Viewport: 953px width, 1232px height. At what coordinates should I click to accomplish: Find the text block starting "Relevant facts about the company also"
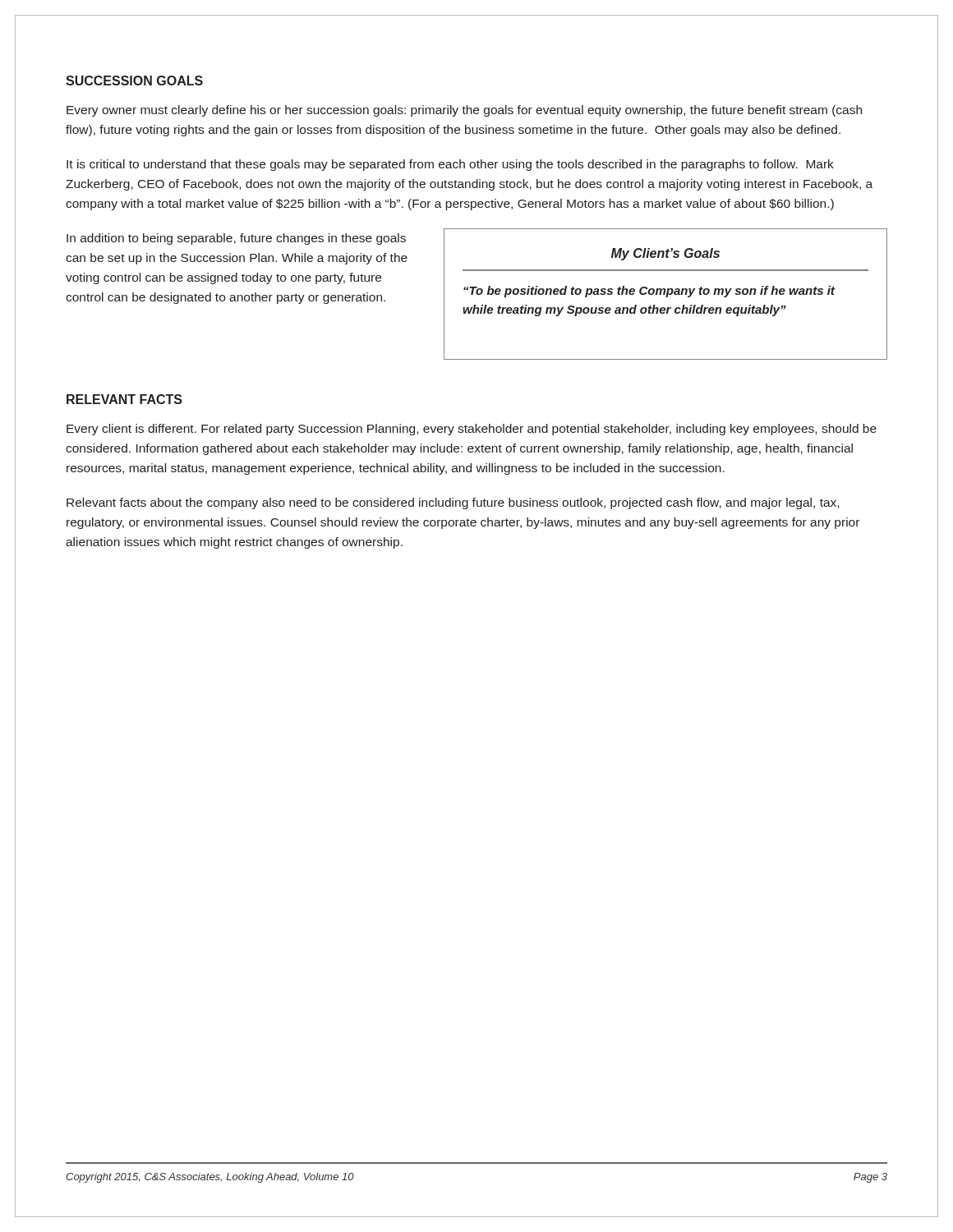(463, 522)
